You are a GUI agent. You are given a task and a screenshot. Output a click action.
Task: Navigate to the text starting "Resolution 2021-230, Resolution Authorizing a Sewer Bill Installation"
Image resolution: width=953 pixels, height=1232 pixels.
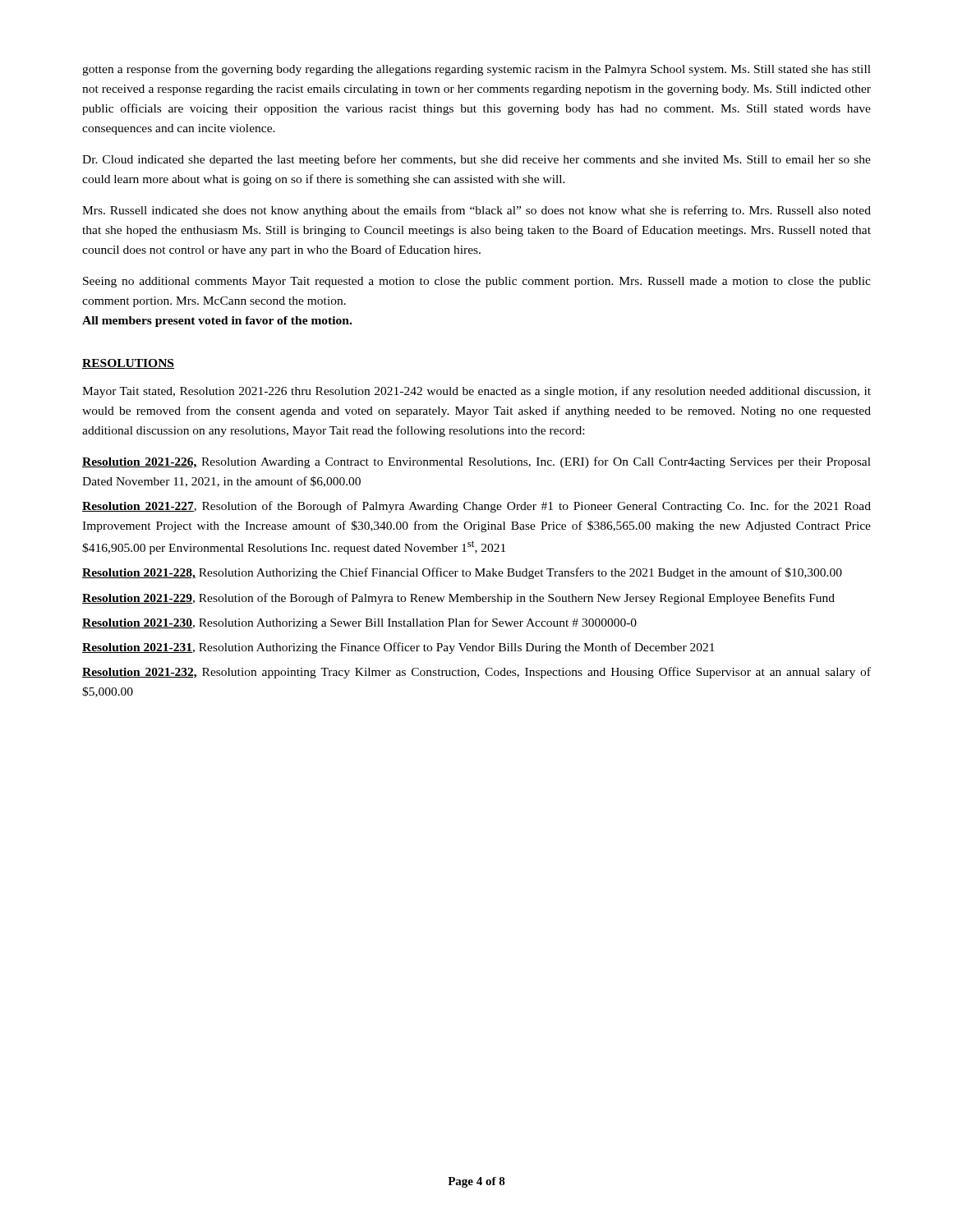(x=359, y=622)
